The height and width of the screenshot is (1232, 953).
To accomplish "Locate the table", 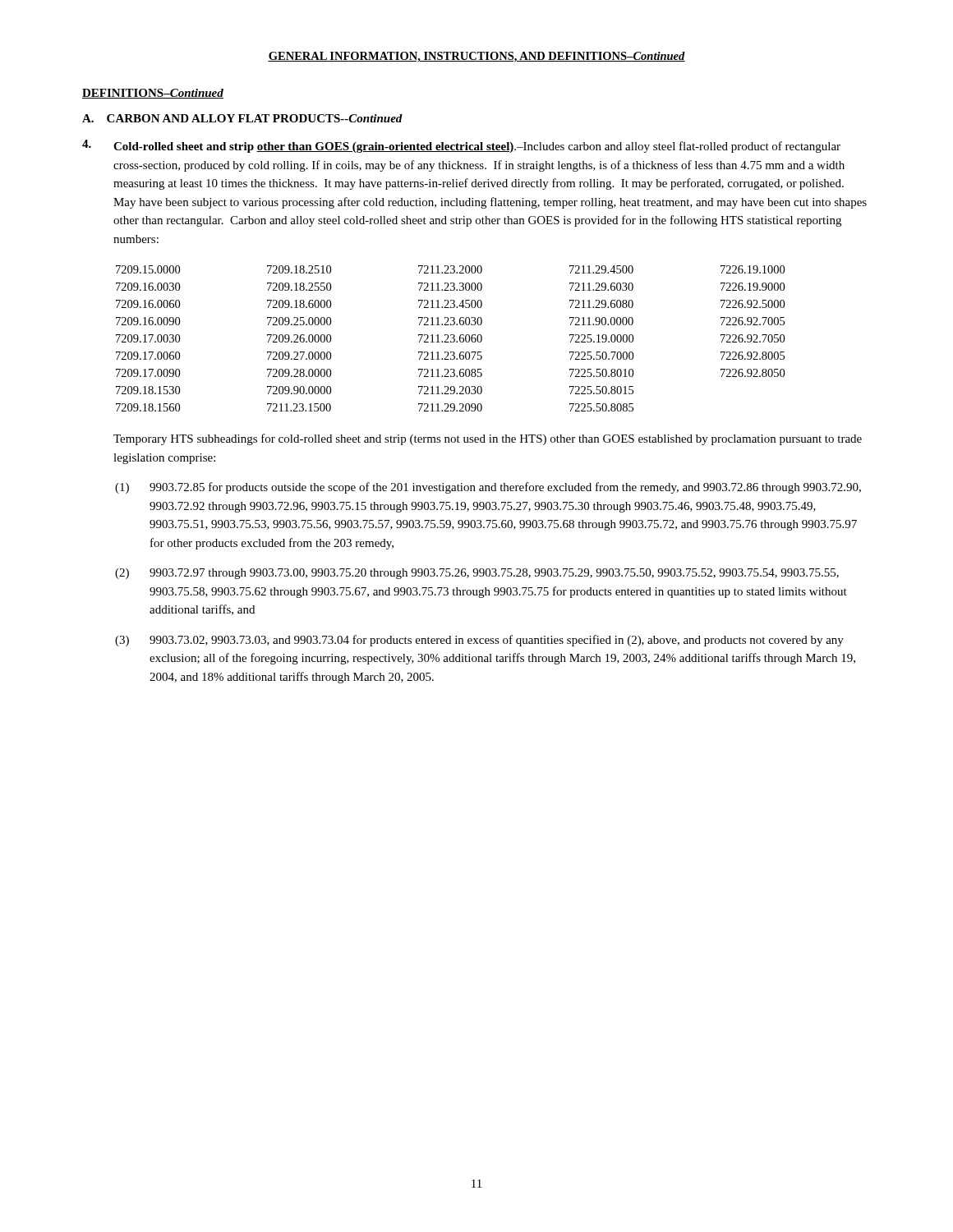I will (x=493, y=339).
